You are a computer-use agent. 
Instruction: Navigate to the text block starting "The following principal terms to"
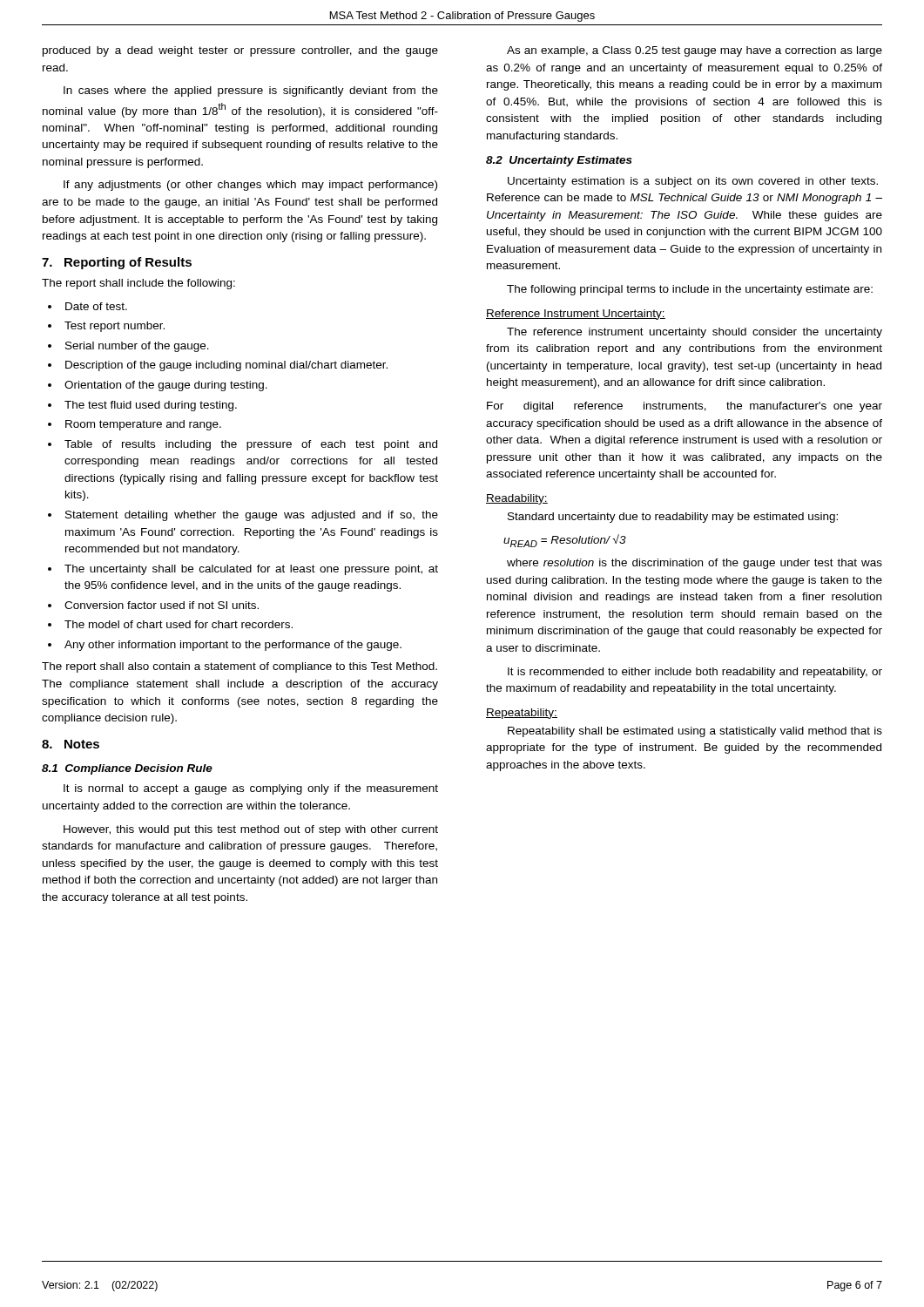pos(690,289)
